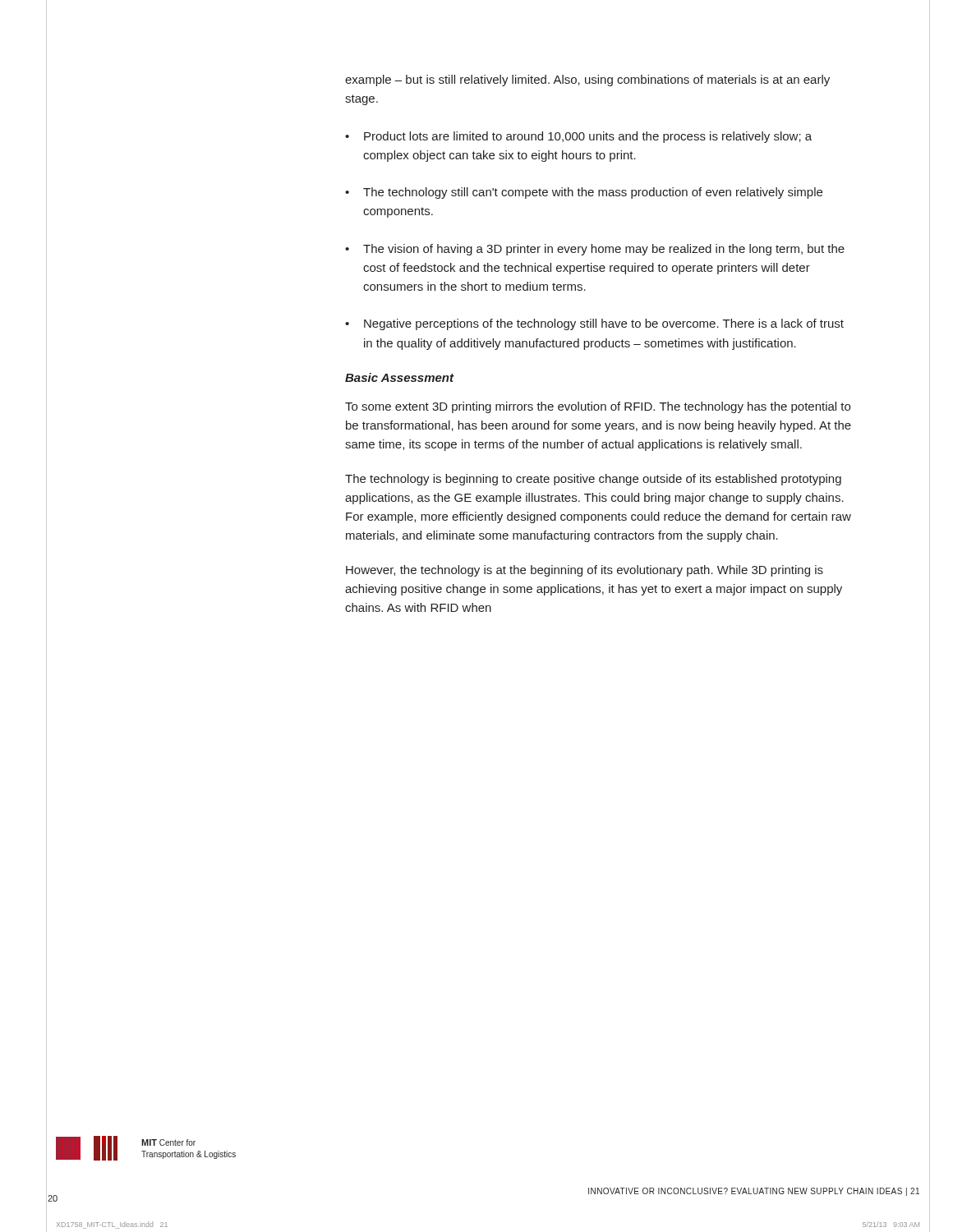976x1232 pixels.
Task: Find the list item with the text "• Product lots are"
Action: (x=600, y=145)
